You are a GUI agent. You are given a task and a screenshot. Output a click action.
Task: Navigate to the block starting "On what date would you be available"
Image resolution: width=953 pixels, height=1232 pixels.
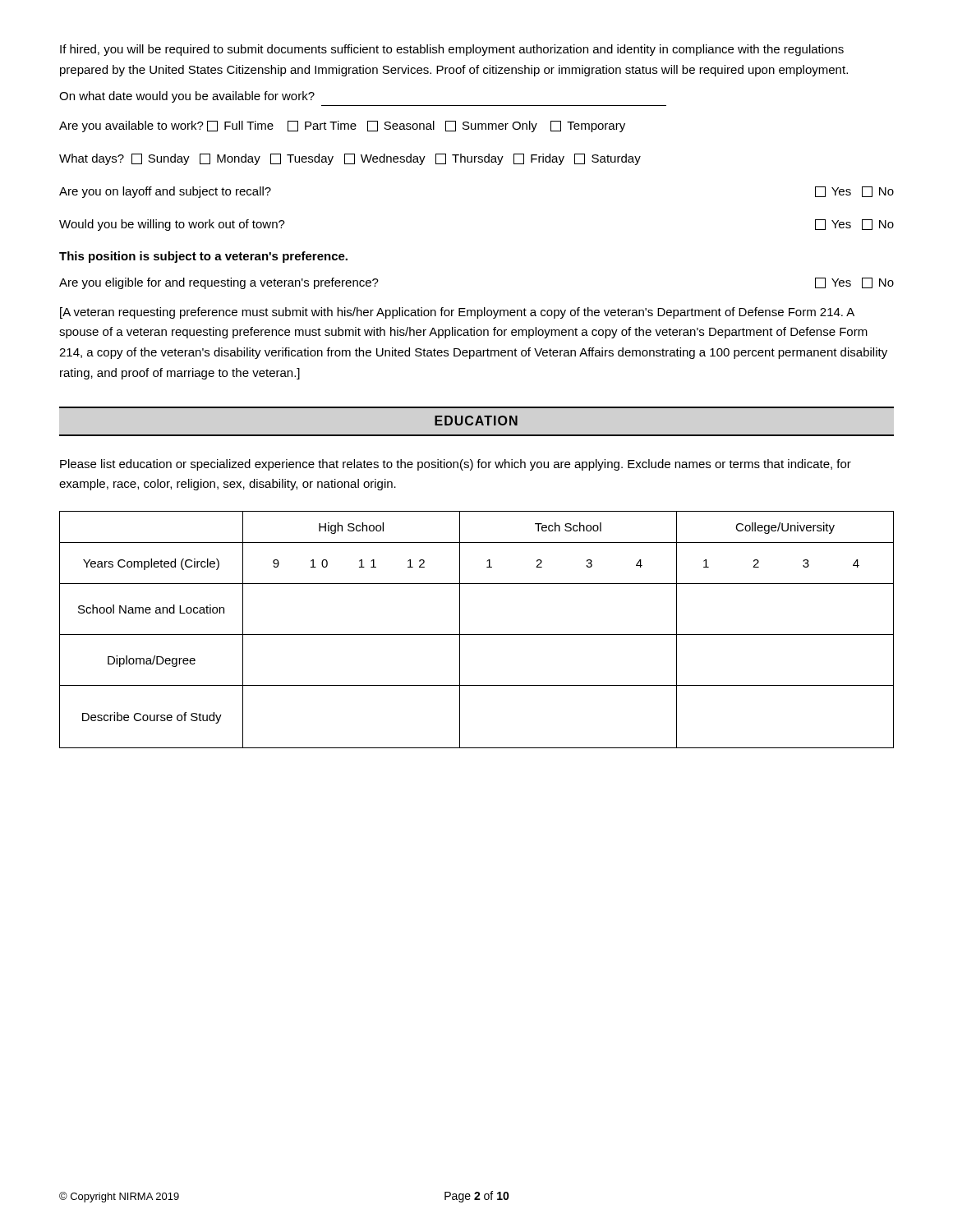pos(363,95)
